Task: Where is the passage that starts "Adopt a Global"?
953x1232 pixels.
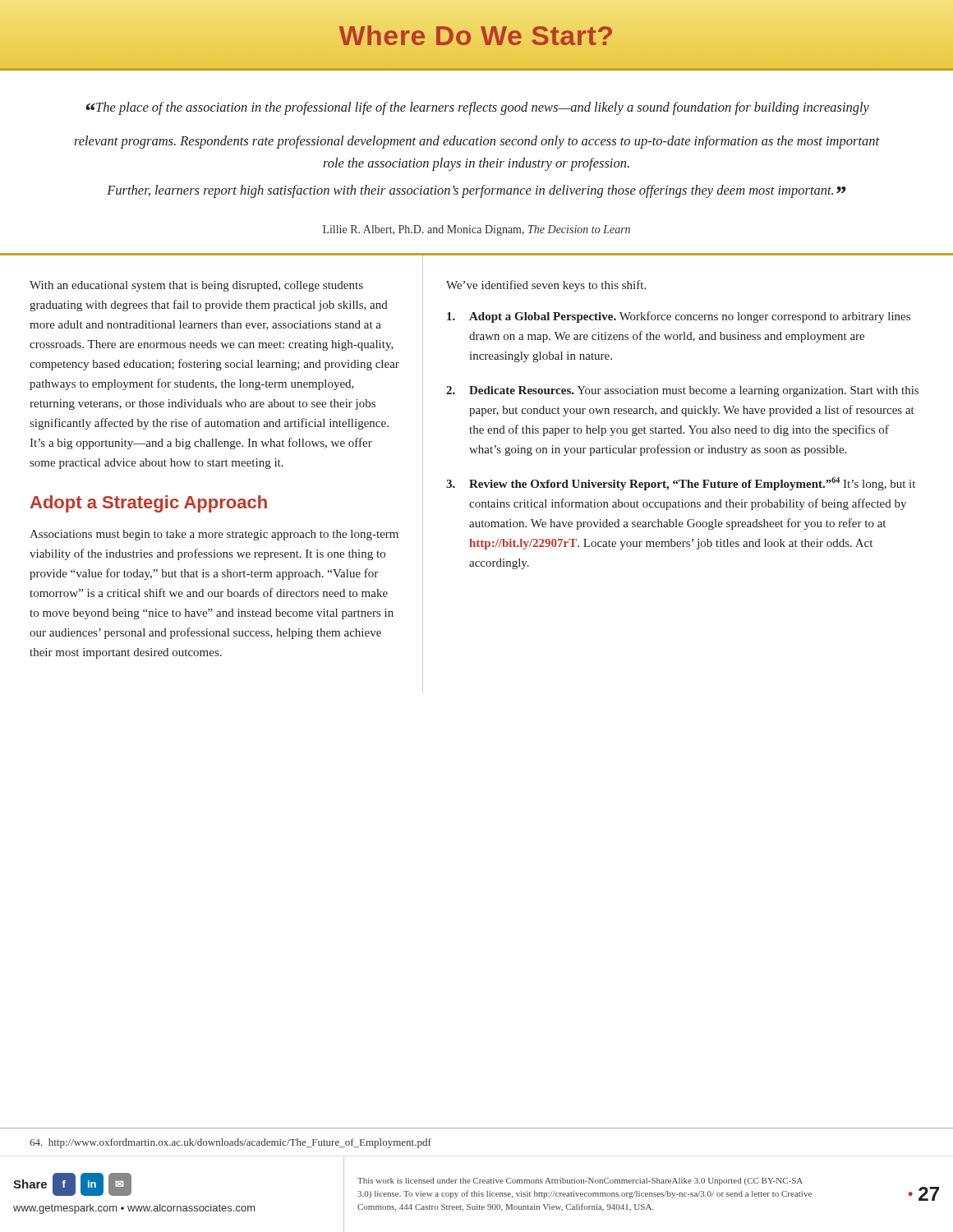Action: tap(685, 336)
